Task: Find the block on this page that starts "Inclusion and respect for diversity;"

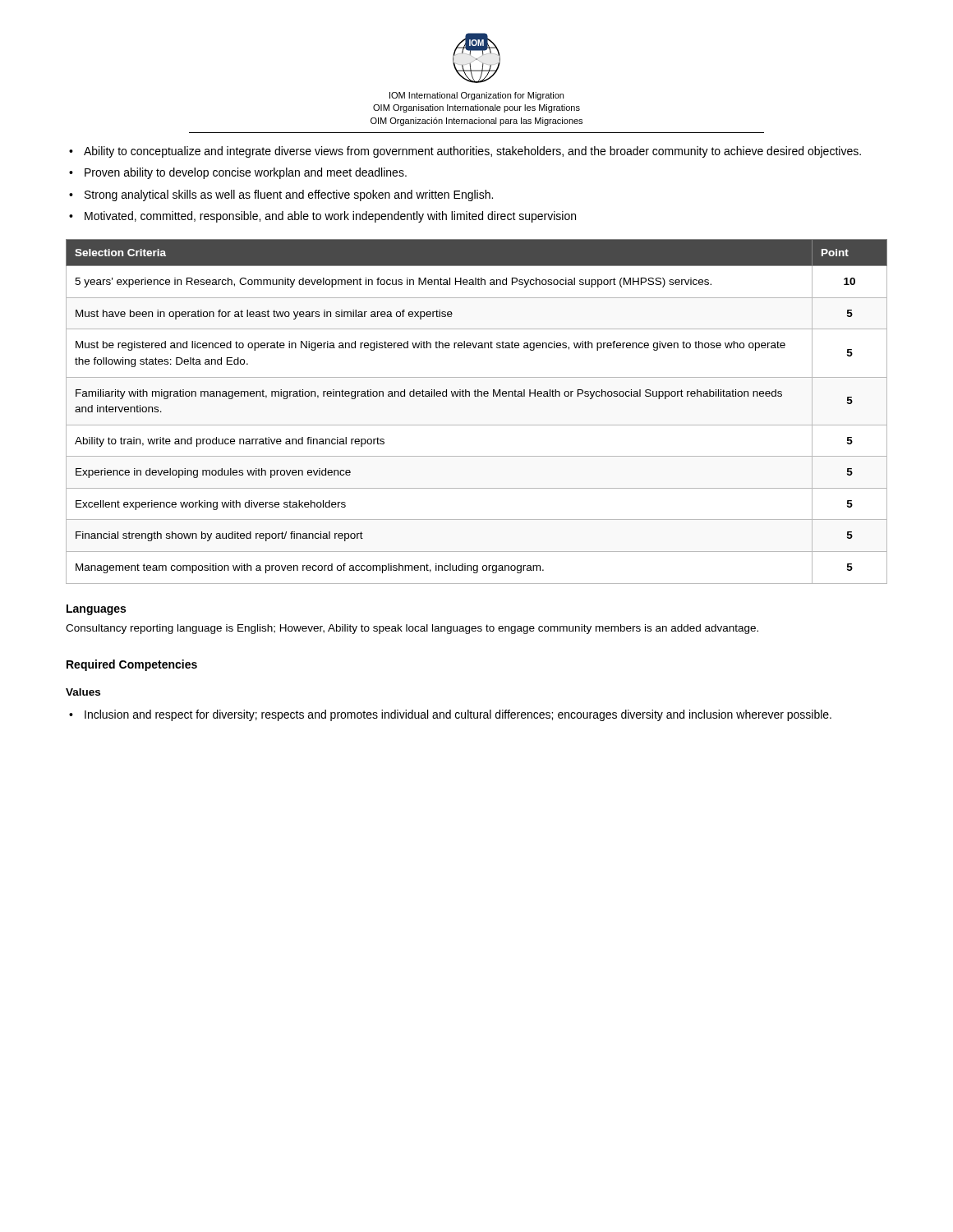Action: 458,714
